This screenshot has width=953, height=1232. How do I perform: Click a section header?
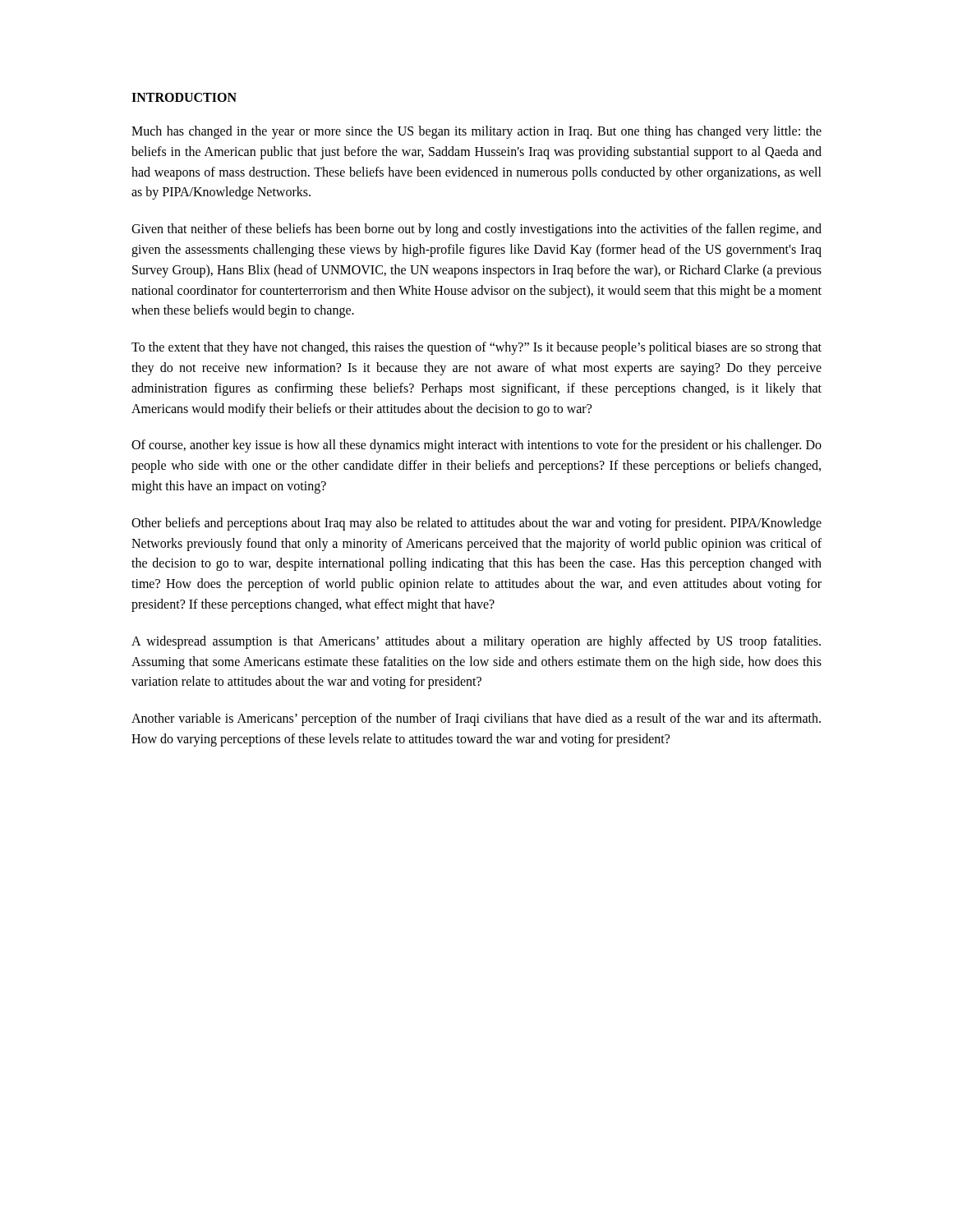pyautogui.click(x=184, y=97)
